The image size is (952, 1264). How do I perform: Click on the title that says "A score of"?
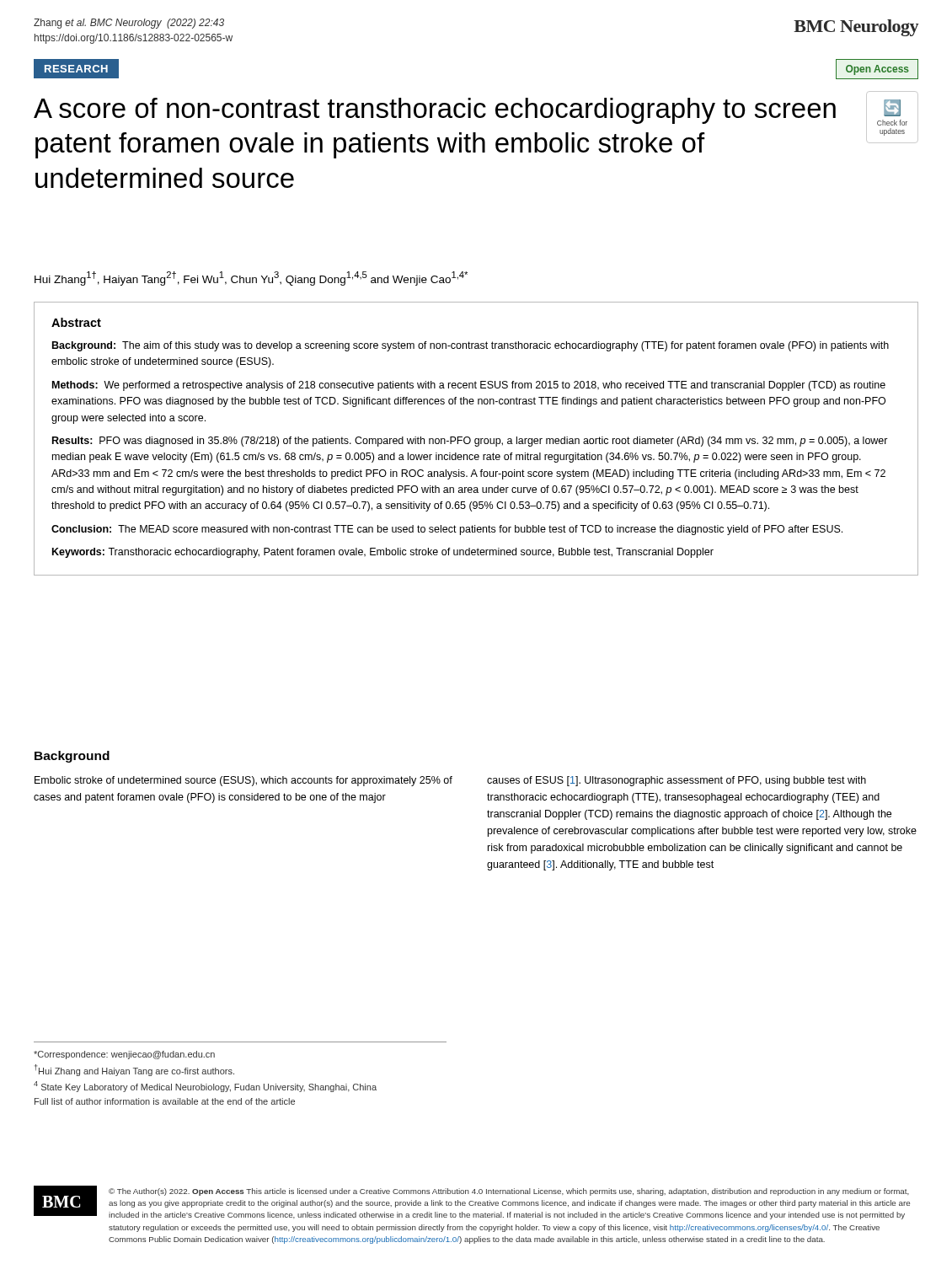(435, 143)
